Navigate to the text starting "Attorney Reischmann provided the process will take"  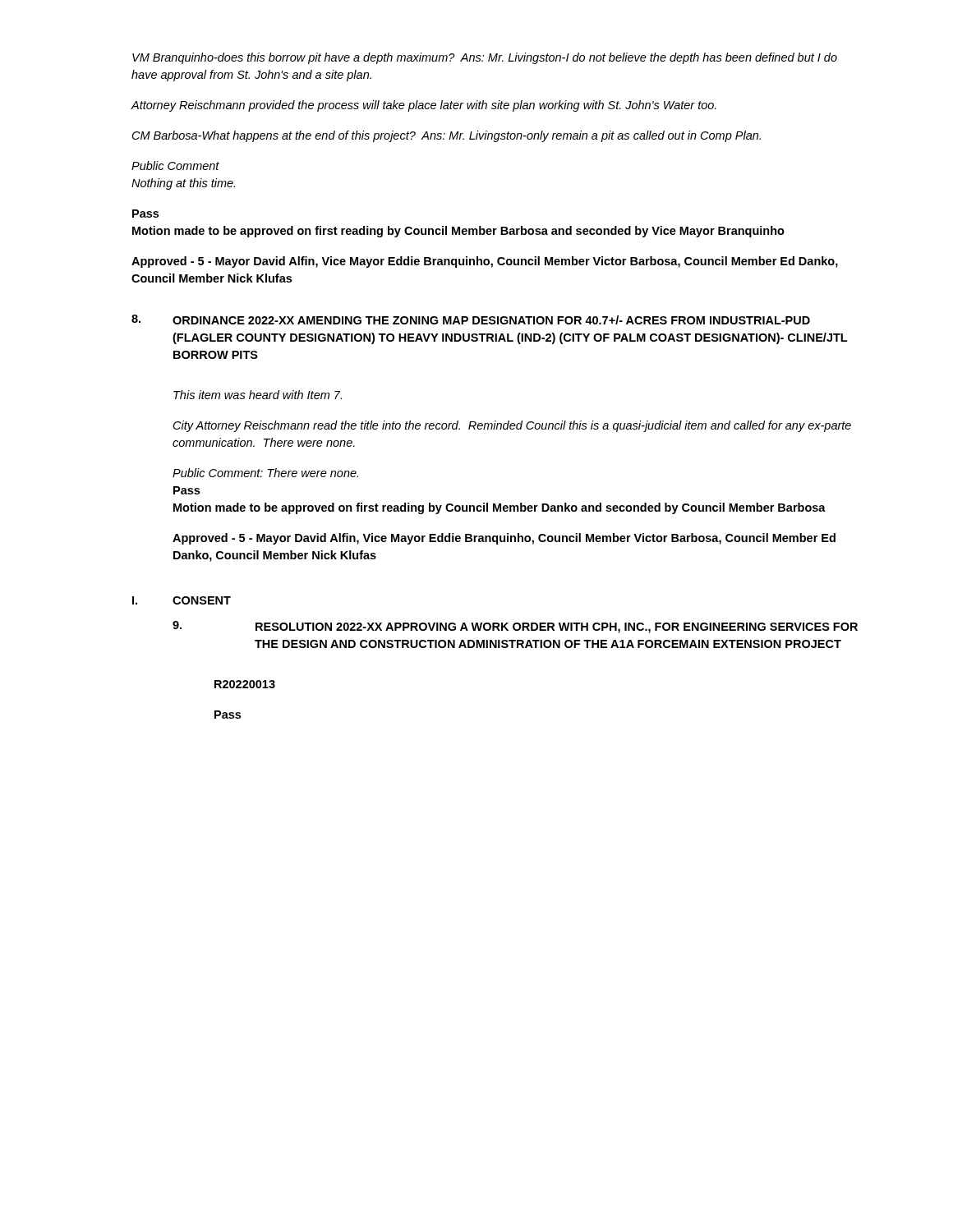(424, 105)
